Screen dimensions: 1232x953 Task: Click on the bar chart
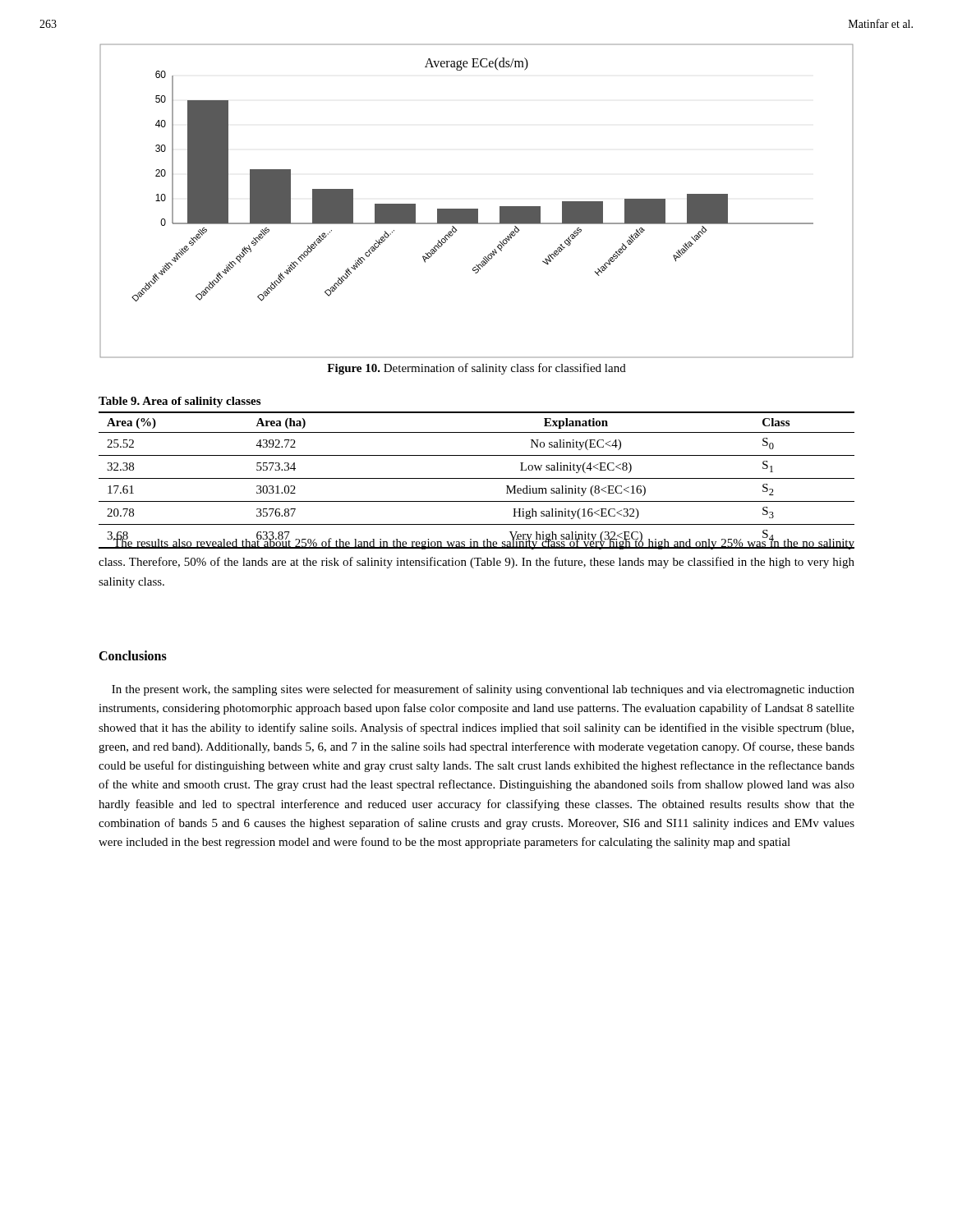click(x=476, y=202)
